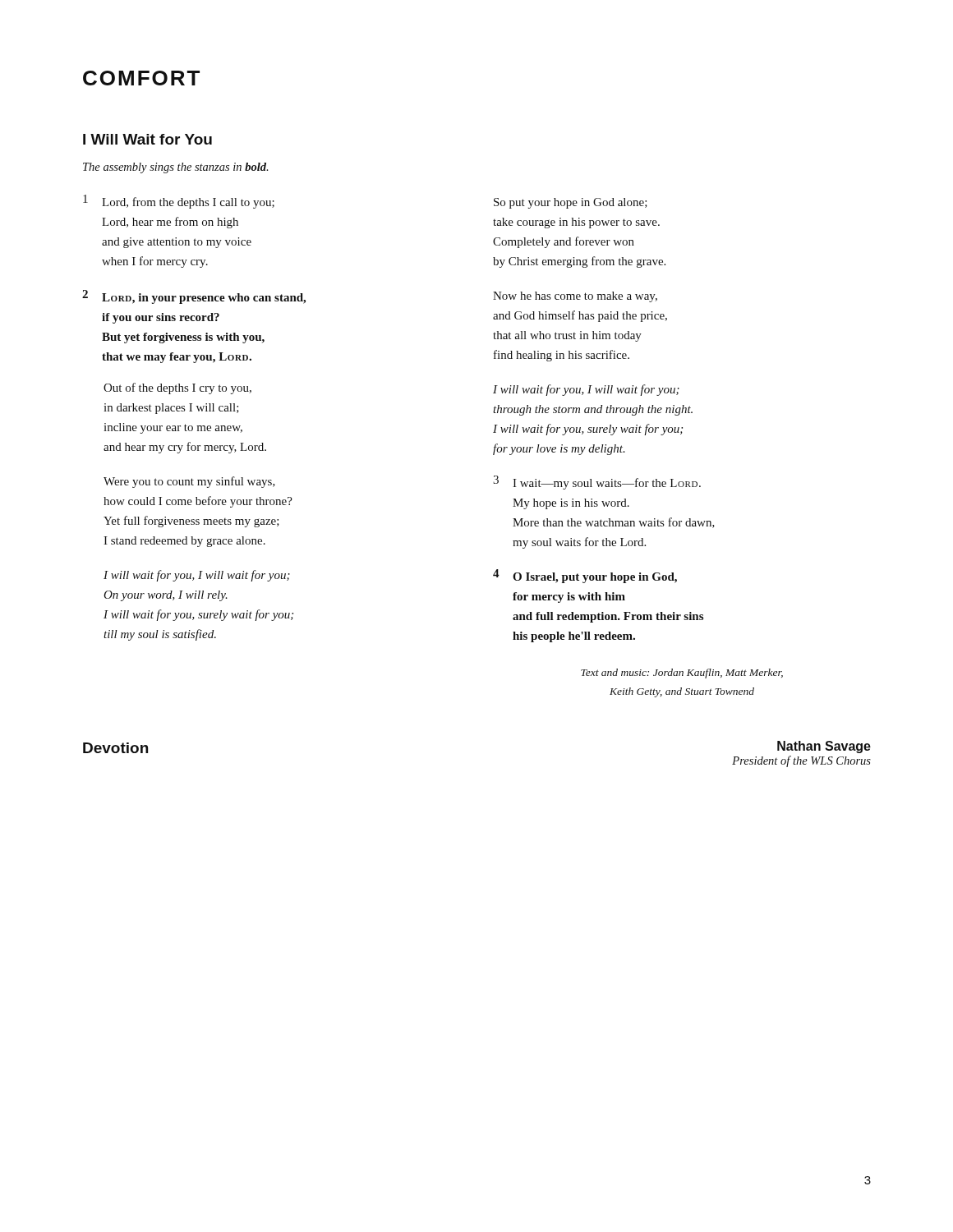953x1232 pixels.
Task: Where does it say "Nathan Savage President of the WLS Chorus"?
Action: pos(802,753)
